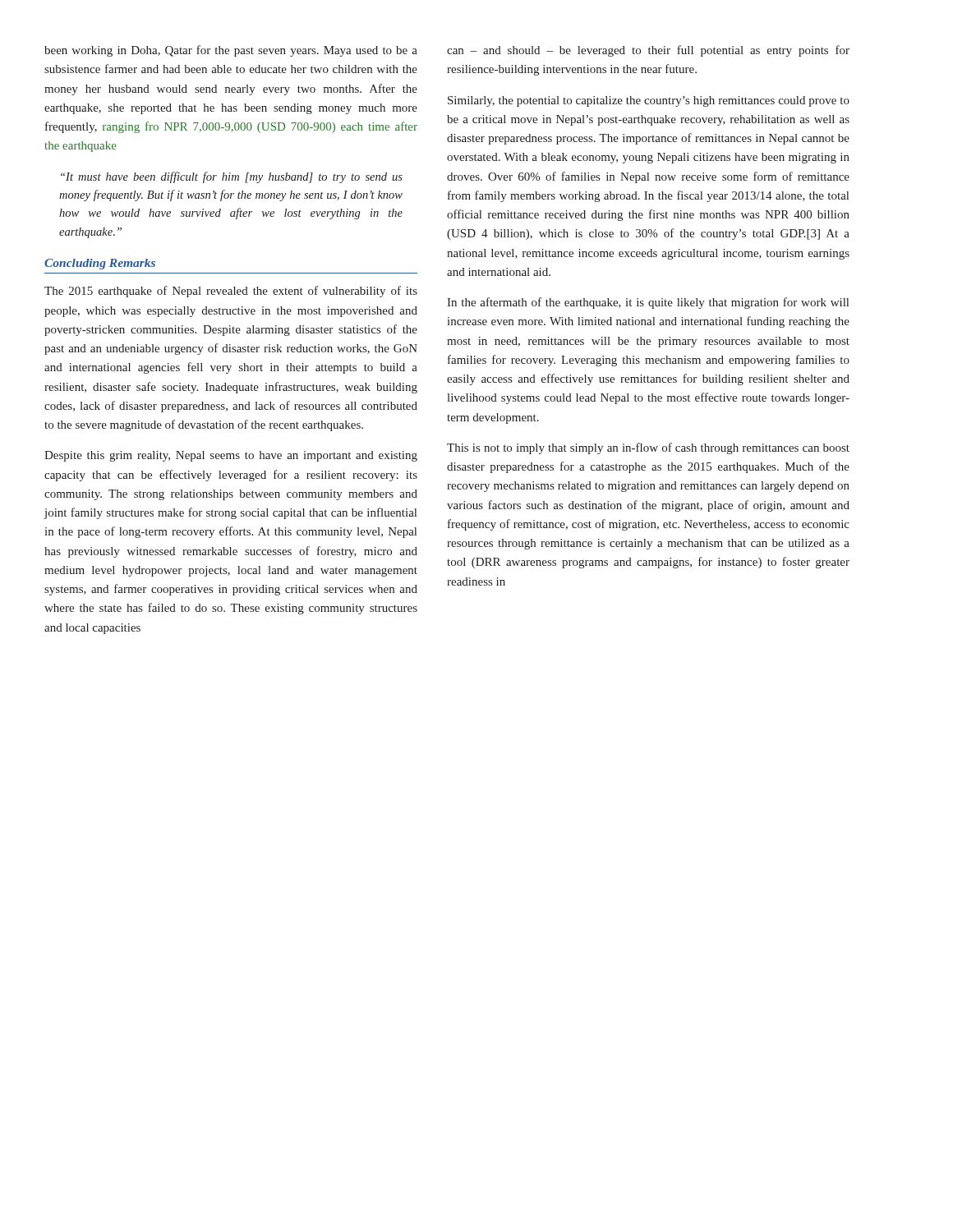Navigate to the passage starting "Concluding Remarks"
Image resolution: width=953 pixels, height=1232 pixels.
click(100, 263)
